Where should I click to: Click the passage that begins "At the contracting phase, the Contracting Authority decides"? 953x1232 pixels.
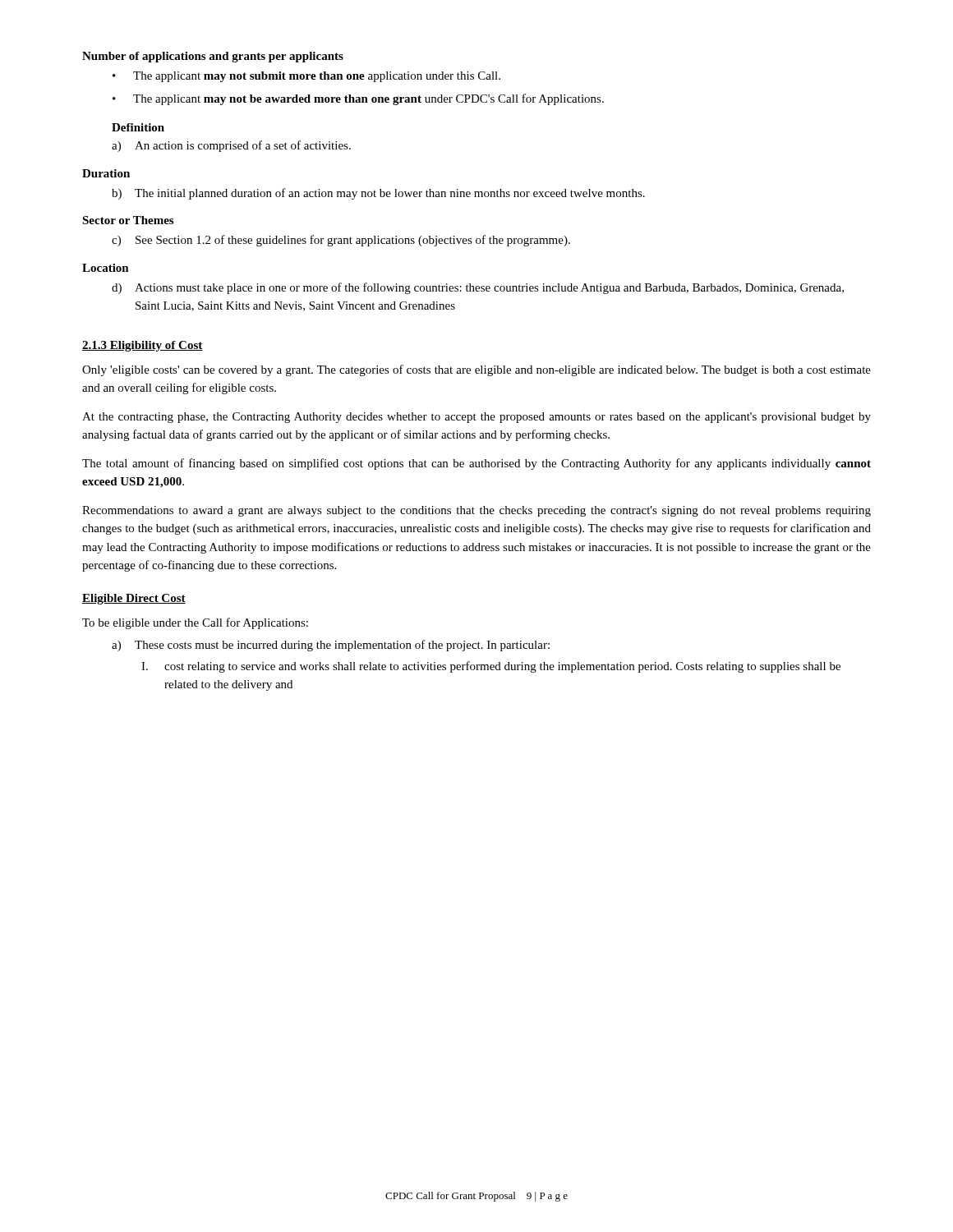point(476,425)
